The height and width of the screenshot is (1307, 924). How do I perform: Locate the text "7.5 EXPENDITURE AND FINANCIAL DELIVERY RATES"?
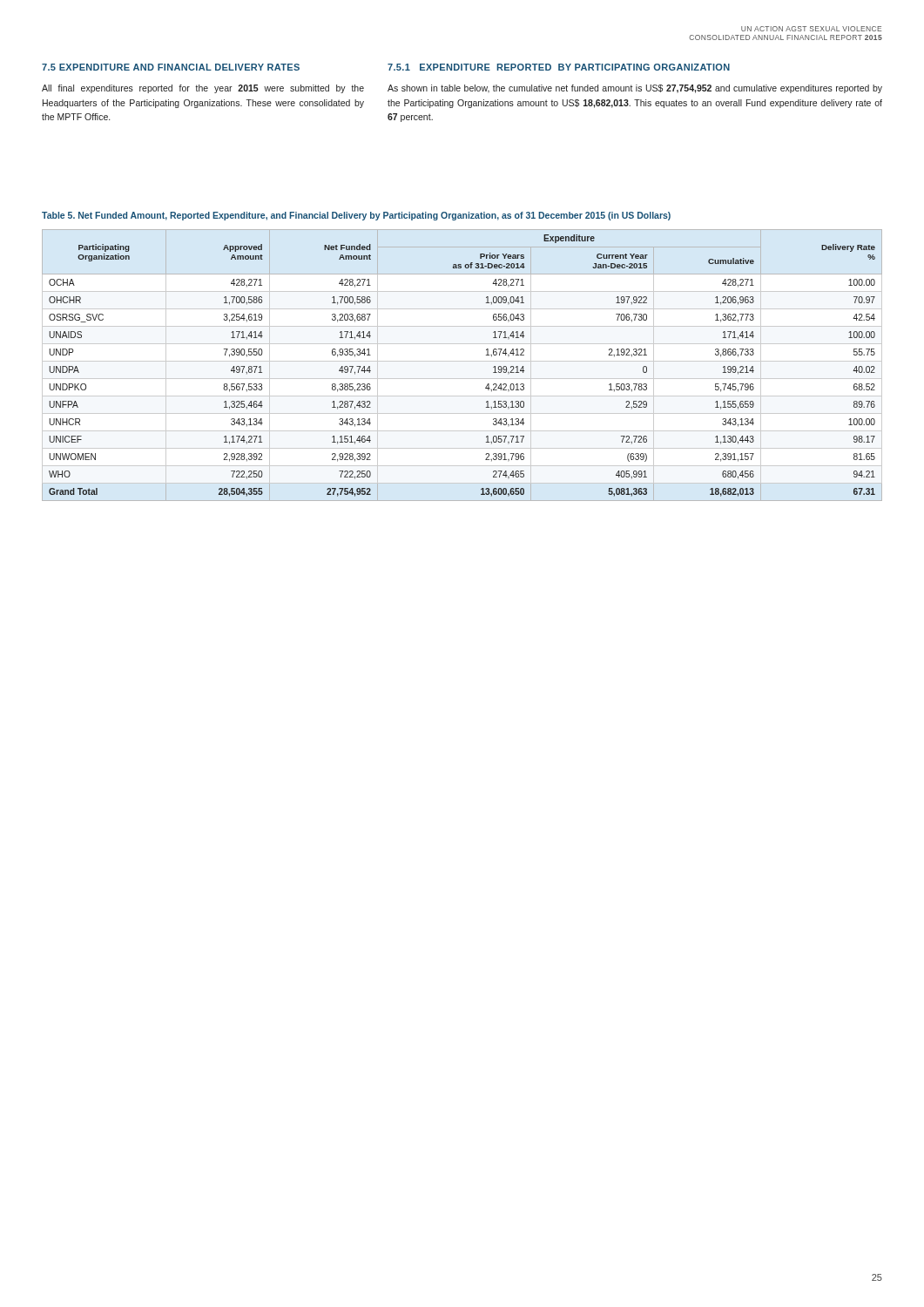point(171,67)
